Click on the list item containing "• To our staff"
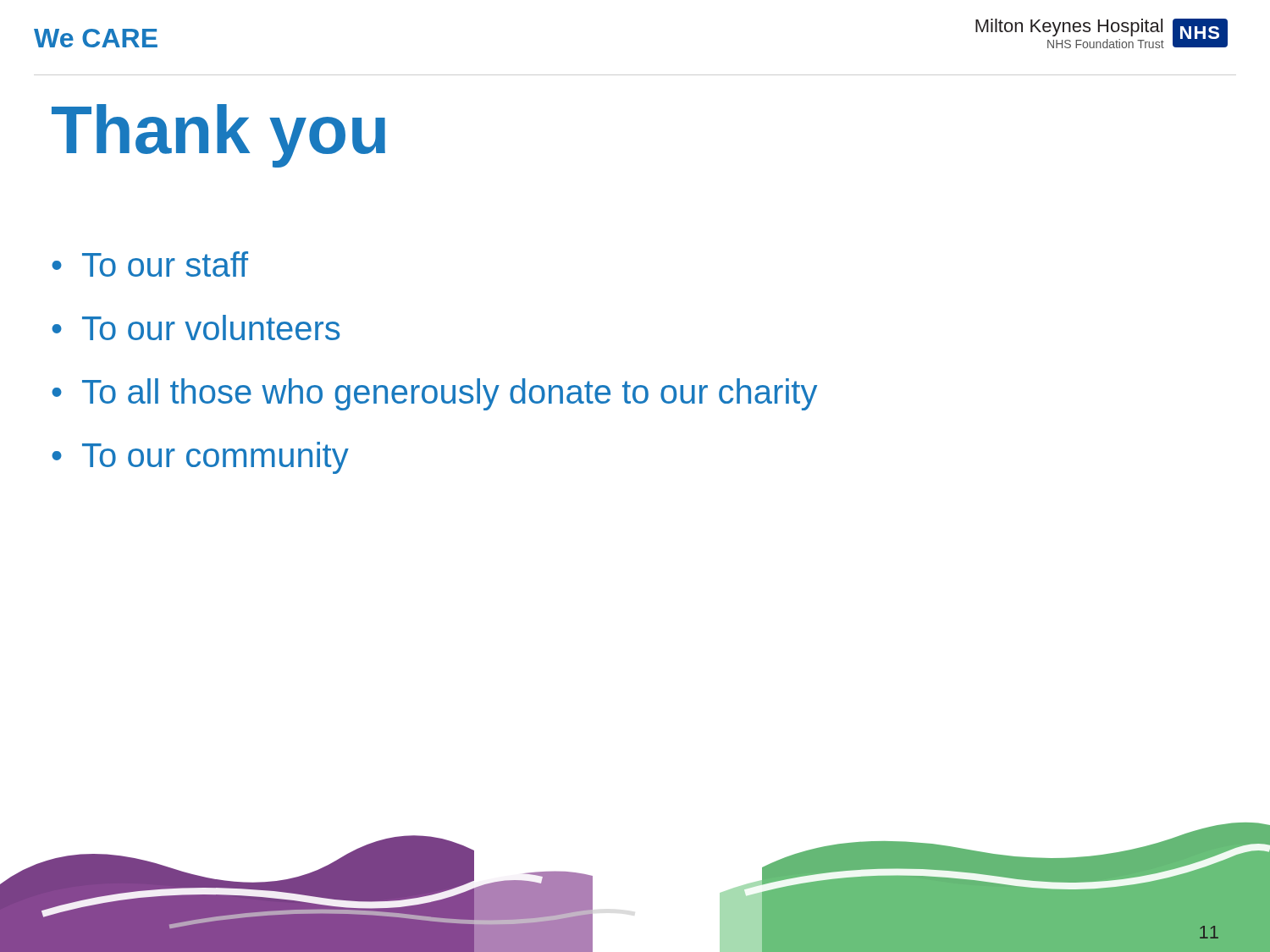This screenshot has height=952, width=1270. tap(149, 265)
